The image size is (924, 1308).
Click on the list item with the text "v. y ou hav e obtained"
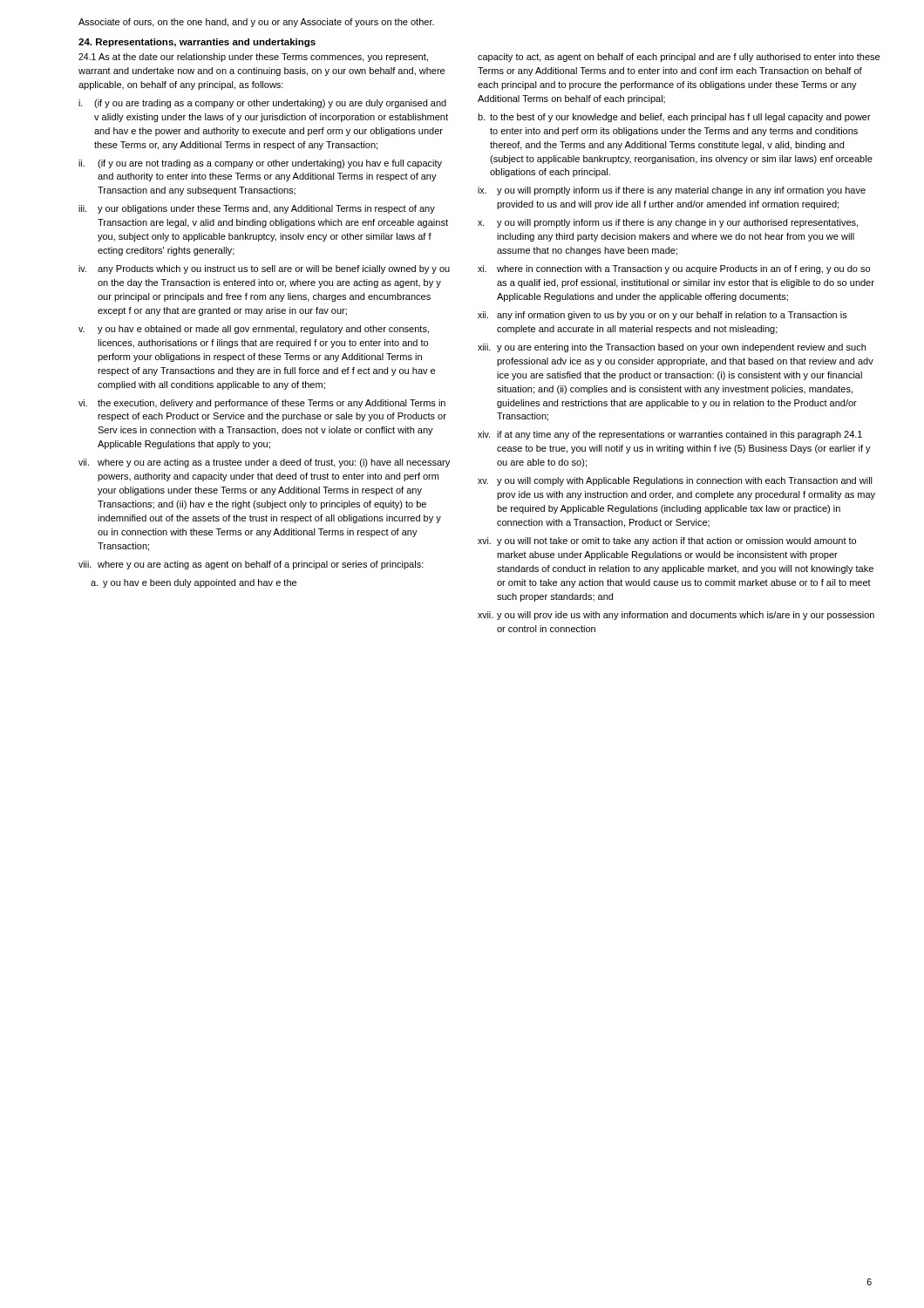point(266,357)
